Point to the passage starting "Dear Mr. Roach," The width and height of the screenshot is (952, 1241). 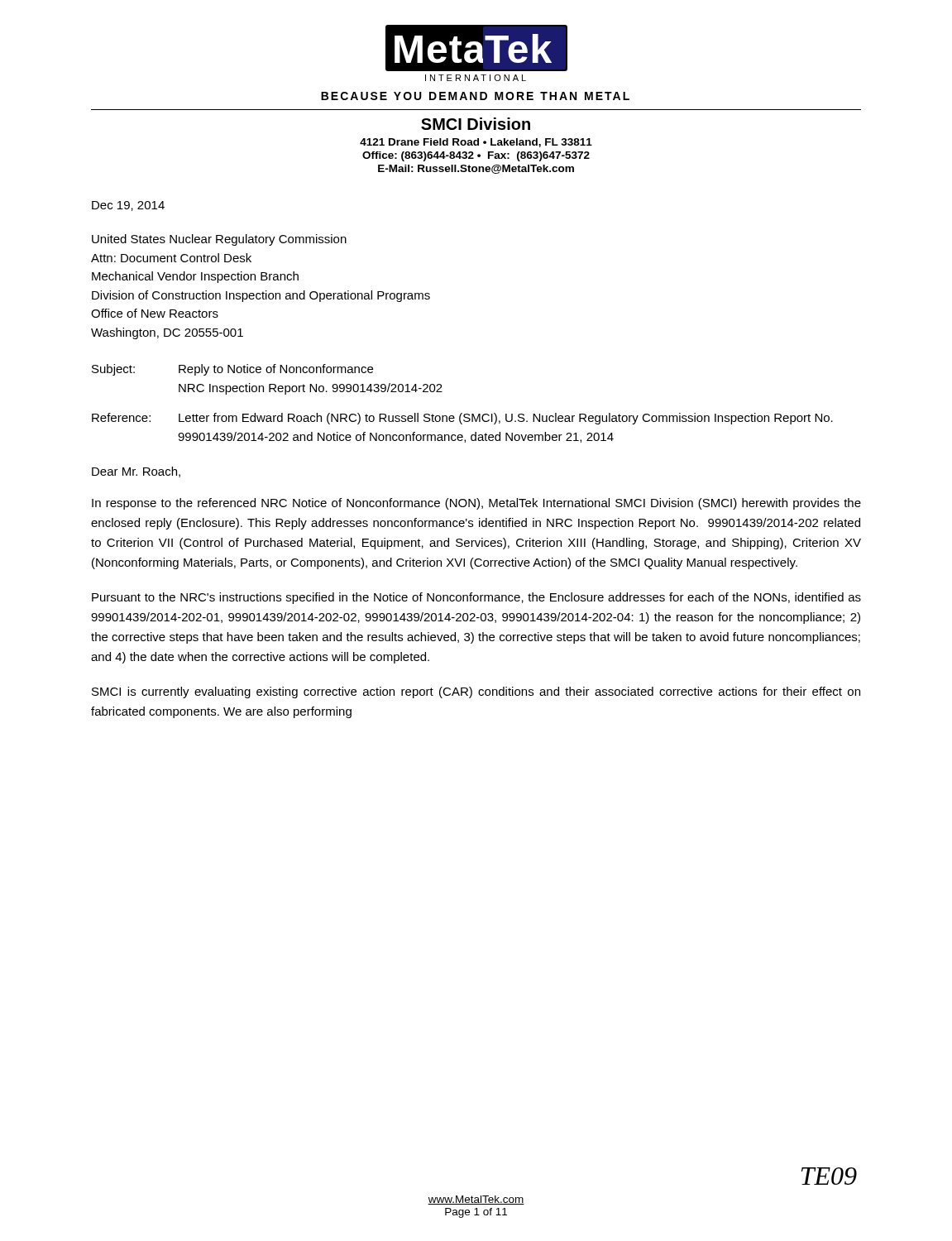tap(136, 471)
